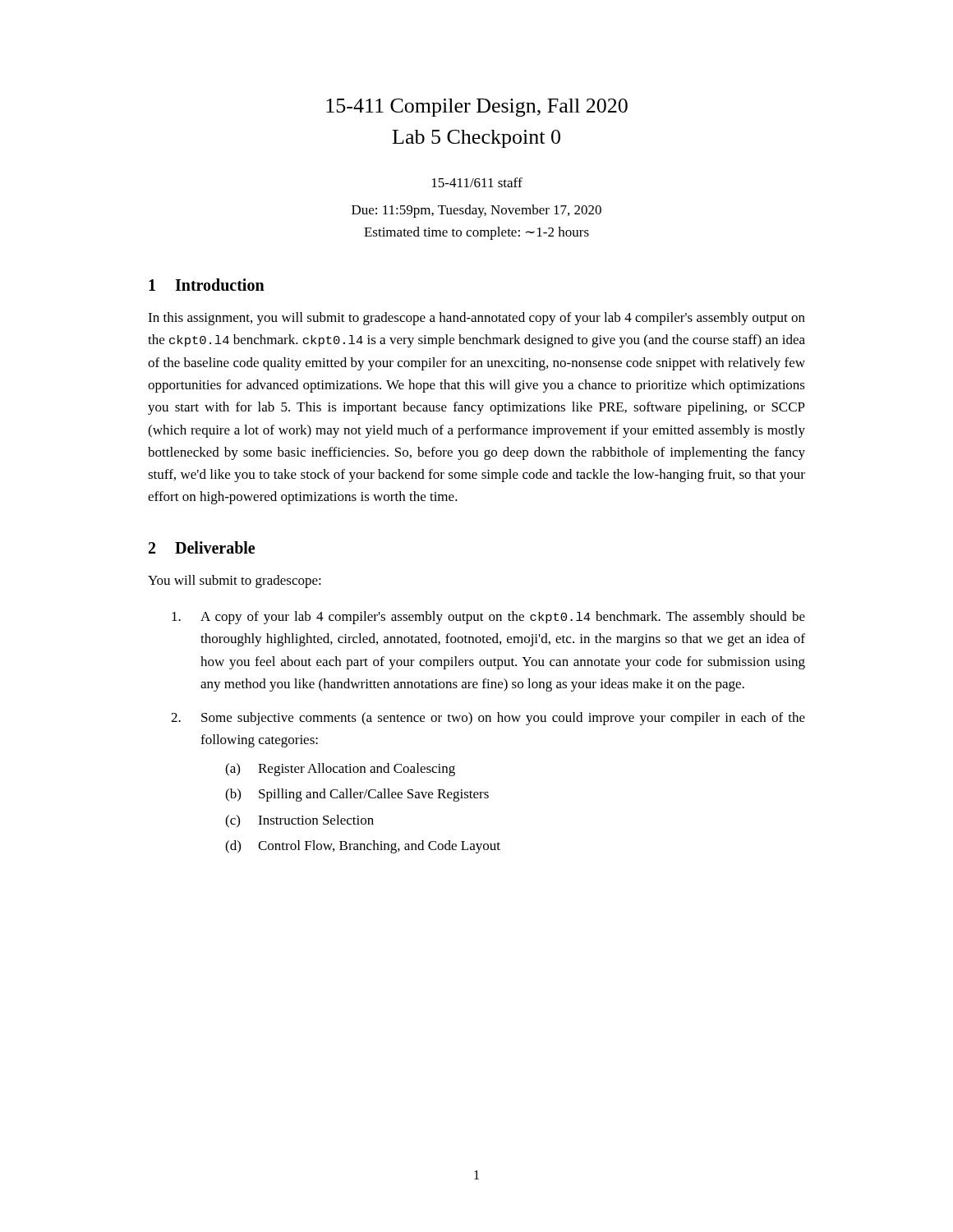Select the block starting "(c) Instruction Selection"
953x1232 pixels.
[300, 820]
